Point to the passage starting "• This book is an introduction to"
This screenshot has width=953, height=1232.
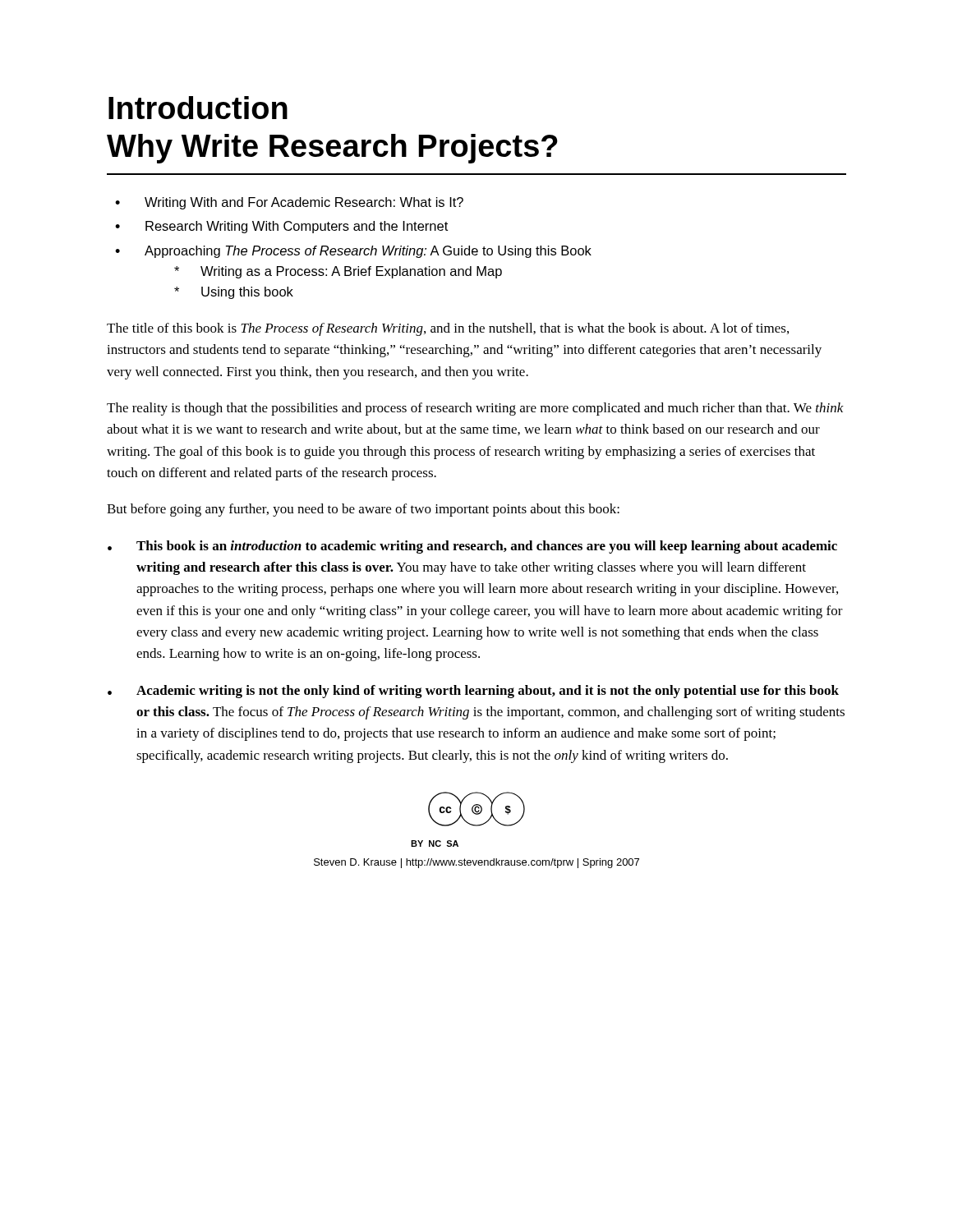tap(476, 600)
